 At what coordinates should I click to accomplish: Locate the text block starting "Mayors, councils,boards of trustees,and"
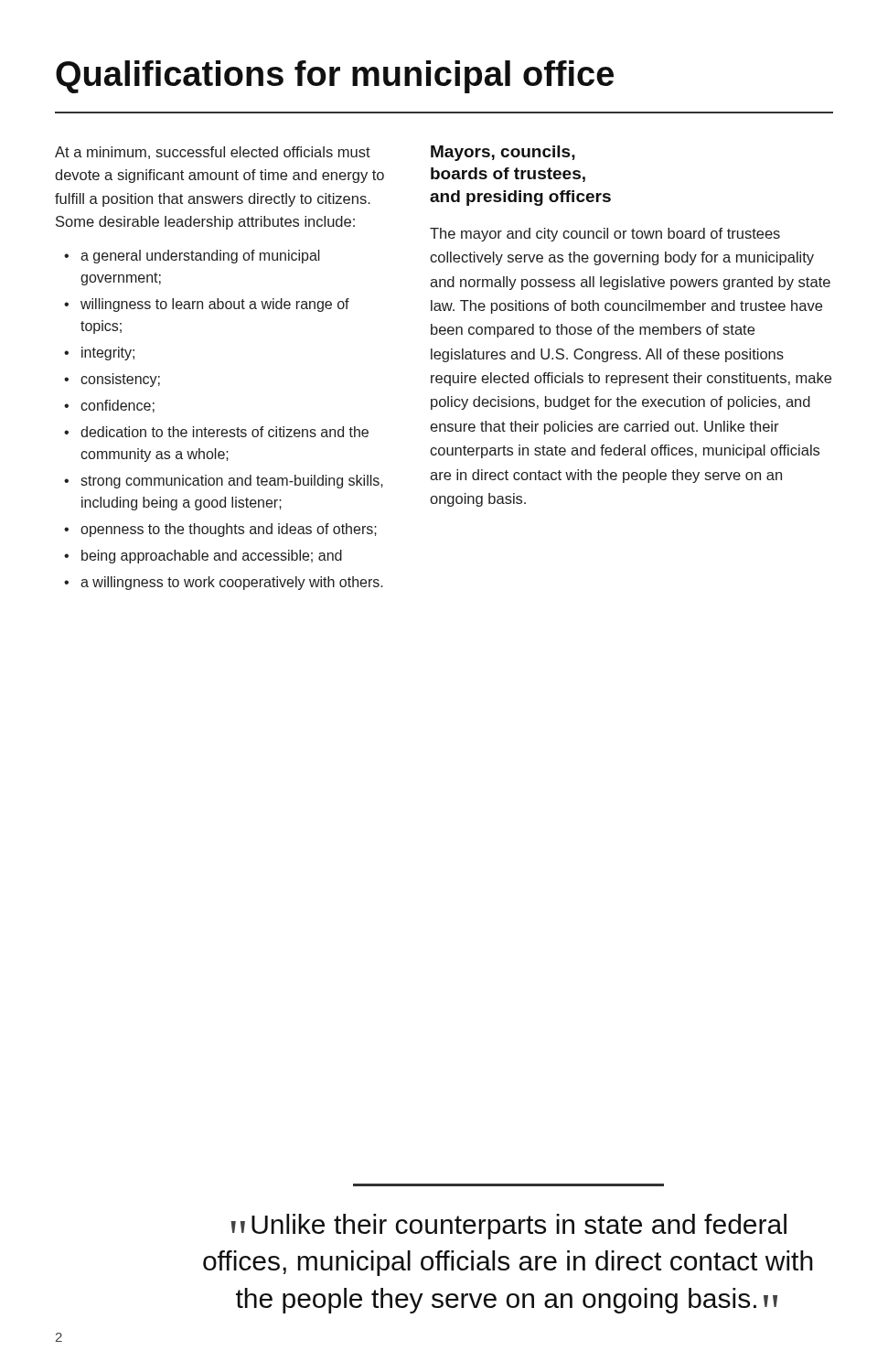pos(503,153)
